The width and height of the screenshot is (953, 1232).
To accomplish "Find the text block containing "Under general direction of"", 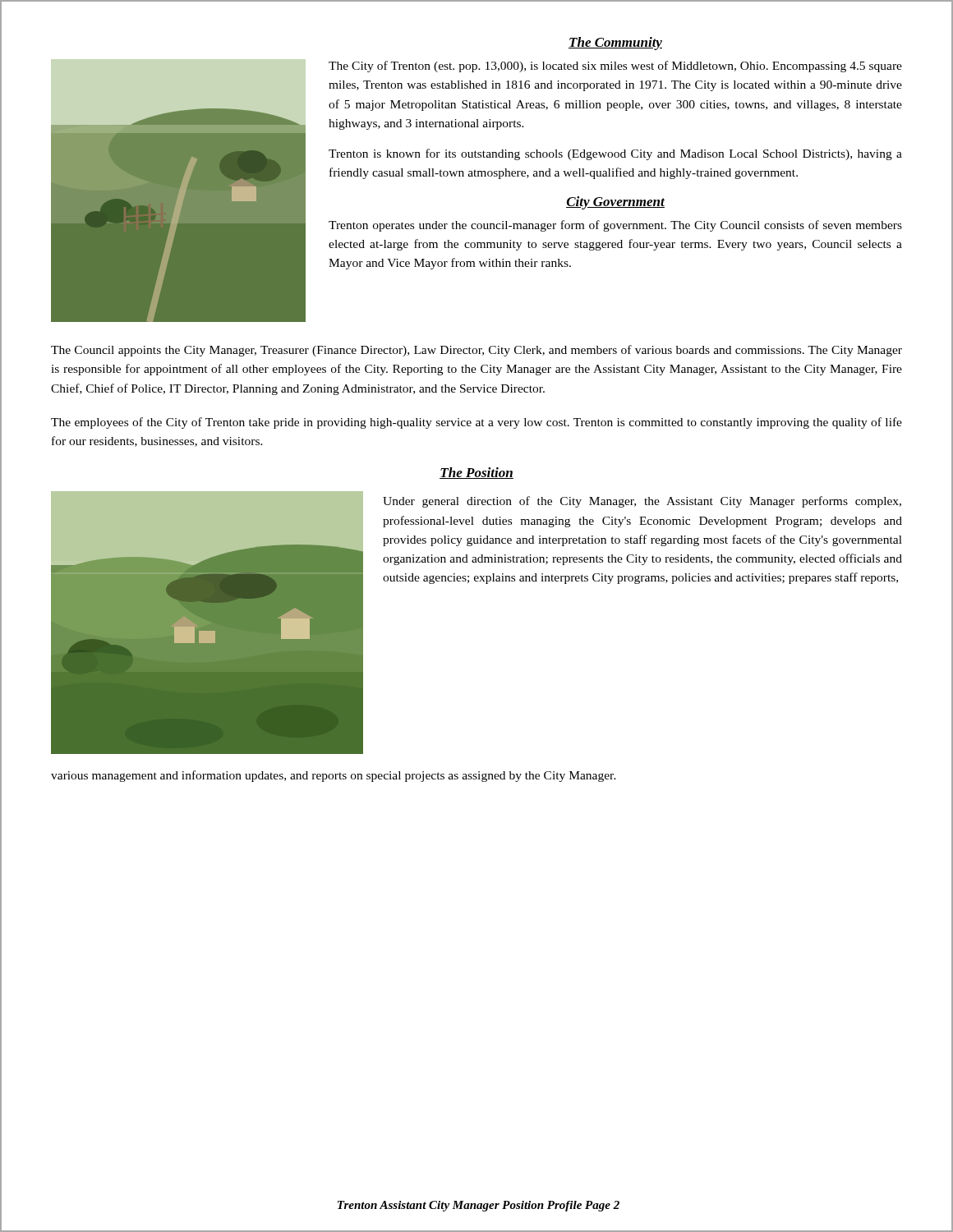I will point(642,539).
